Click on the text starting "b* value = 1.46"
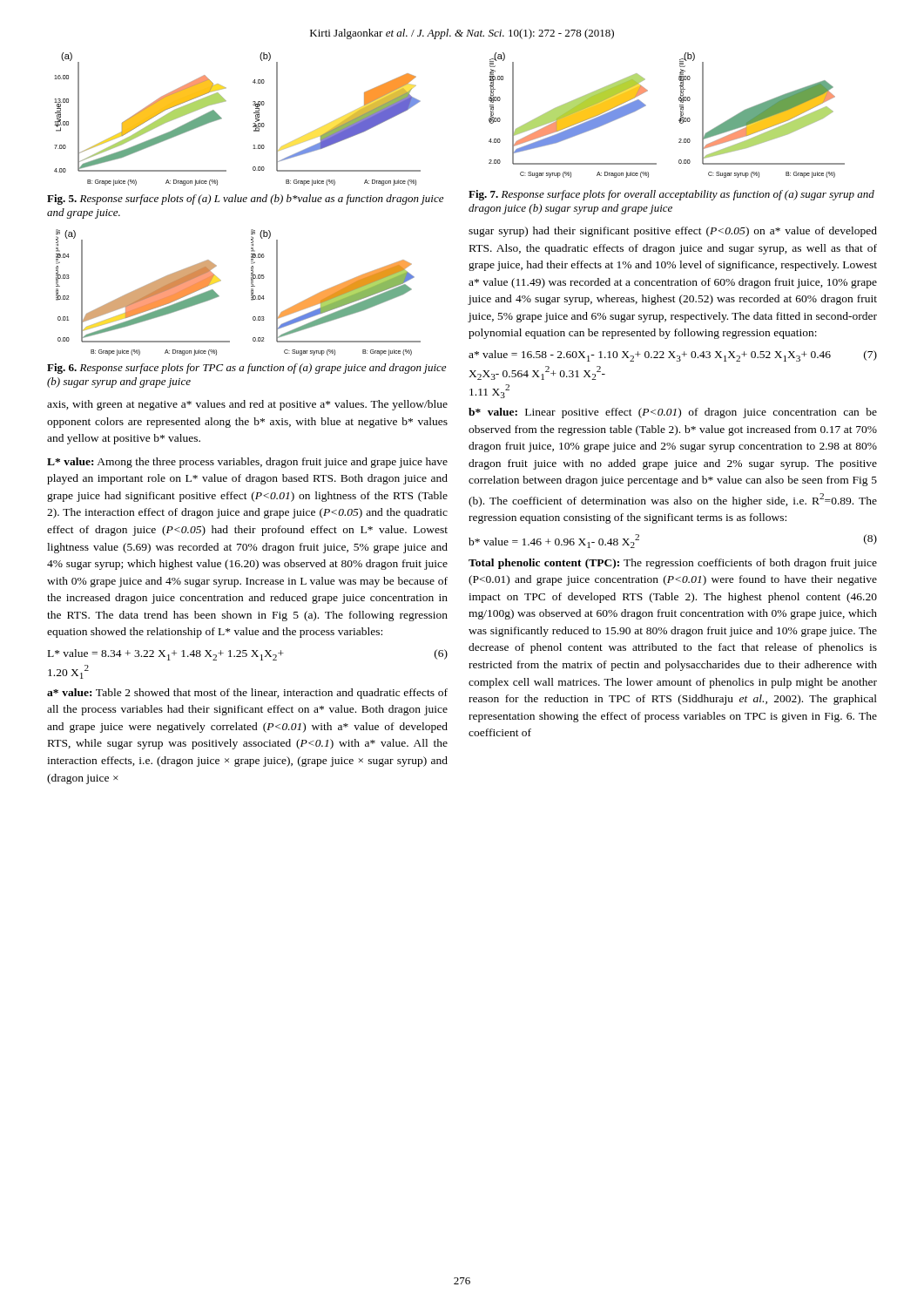The image size is (924, 1307). pyautogui.click(x=556, y=541)
